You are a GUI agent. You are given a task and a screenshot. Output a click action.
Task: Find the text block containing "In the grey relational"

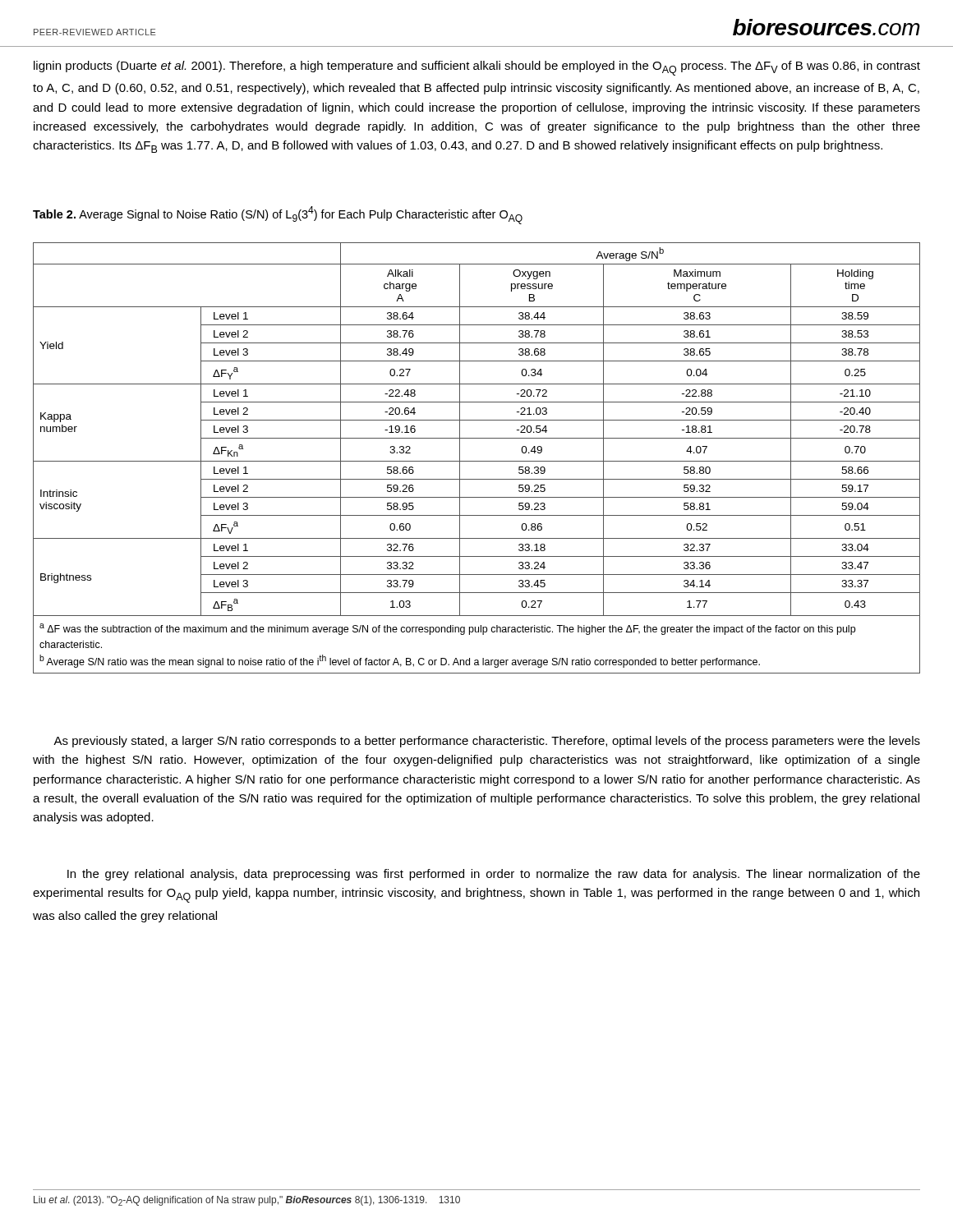[476, 894]
